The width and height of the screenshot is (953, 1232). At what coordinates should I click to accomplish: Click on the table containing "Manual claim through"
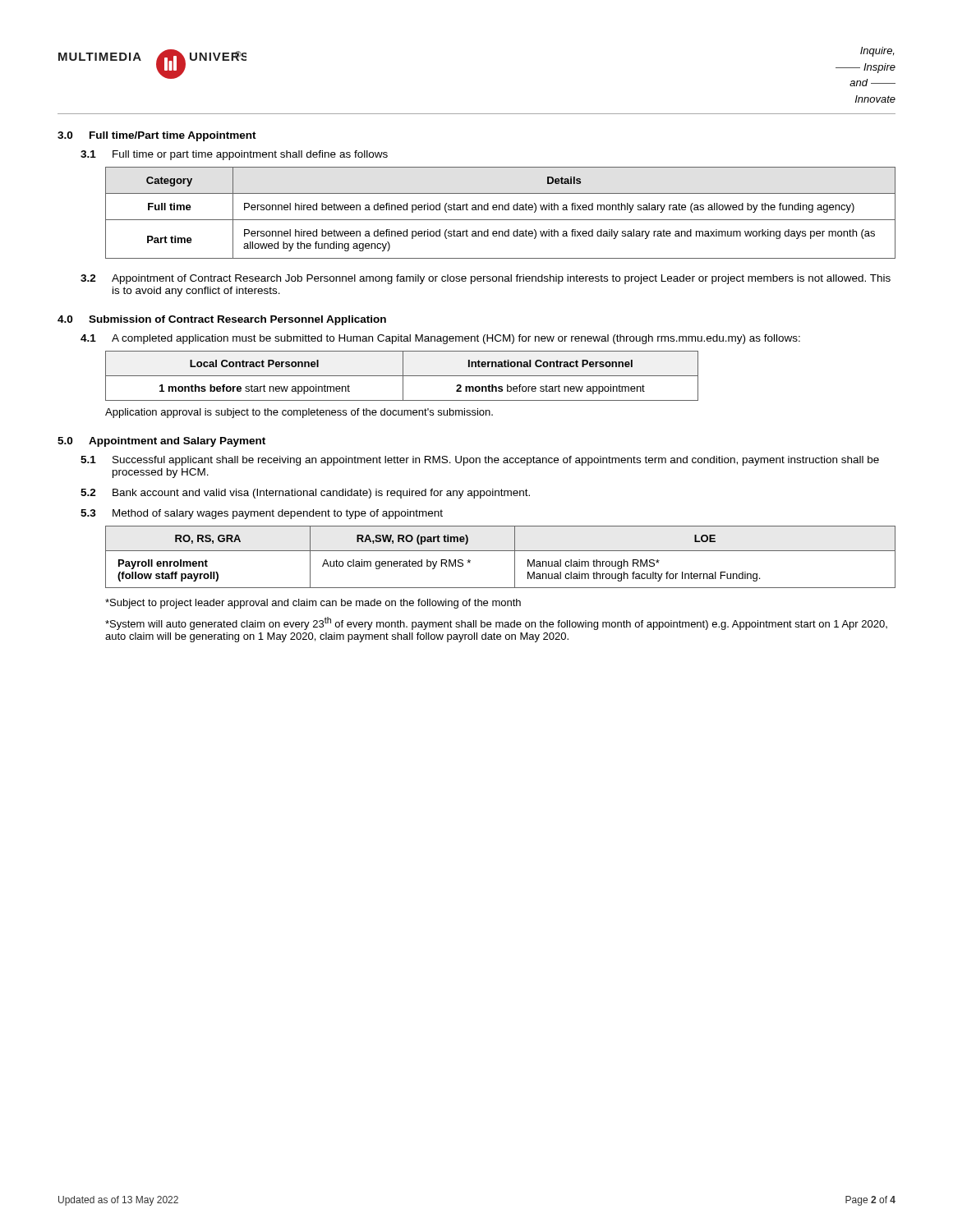pos(500,557)
